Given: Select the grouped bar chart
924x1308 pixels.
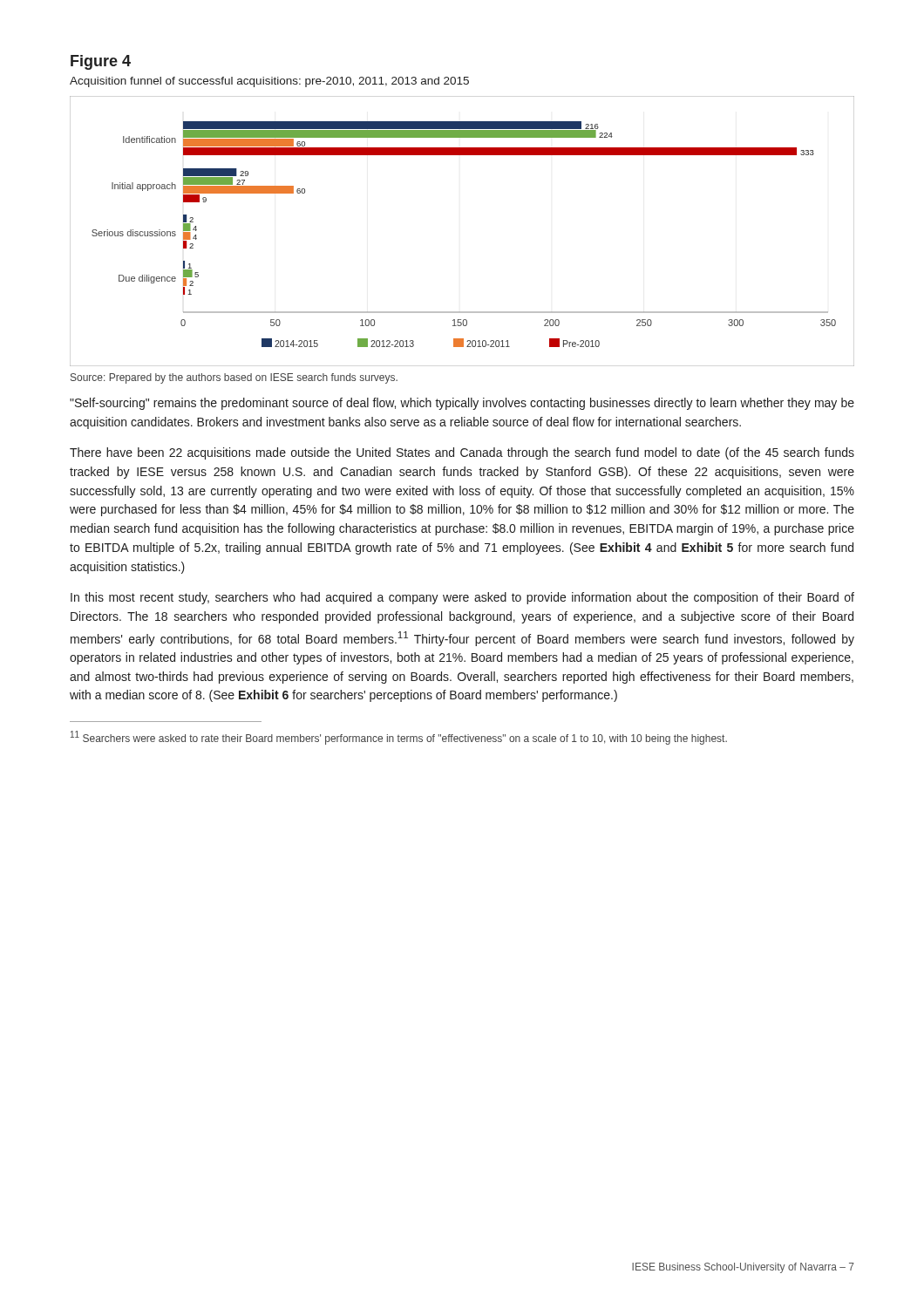Looking at the screenshot, I should point(462,231).
